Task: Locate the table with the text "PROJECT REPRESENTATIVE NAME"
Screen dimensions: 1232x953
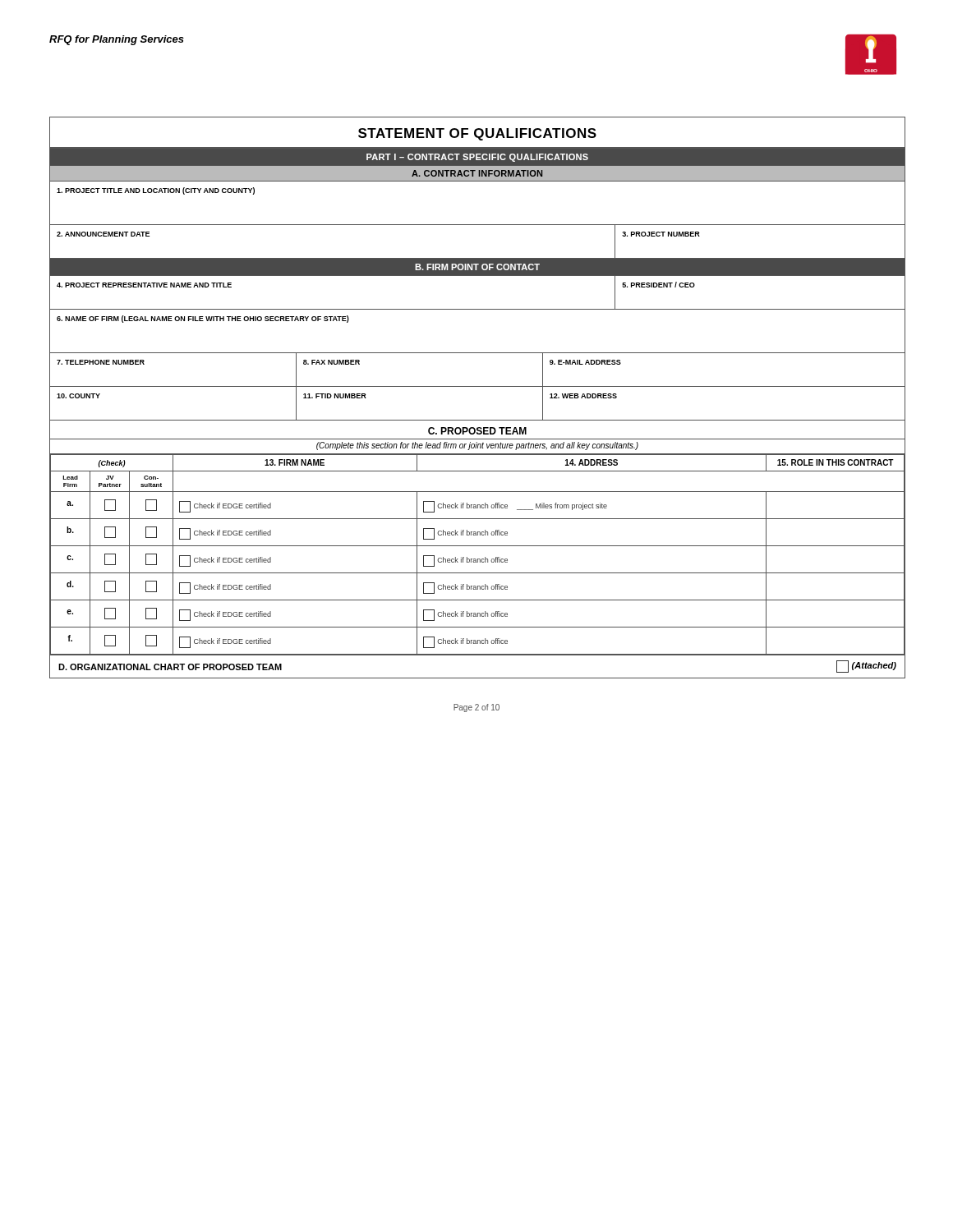Action: 477,293
